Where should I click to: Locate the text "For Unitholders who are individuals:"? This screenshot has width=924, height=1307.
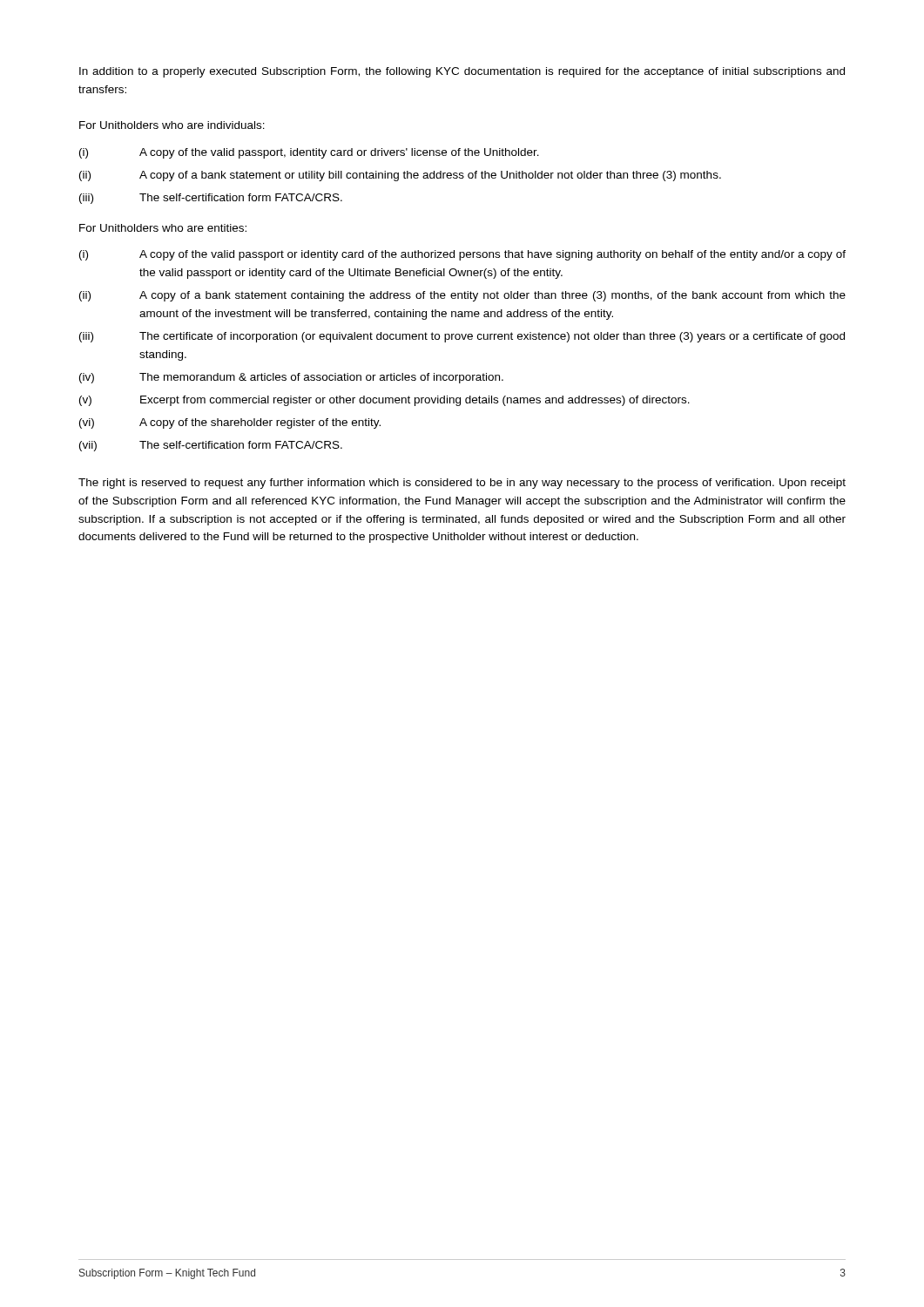172,125
